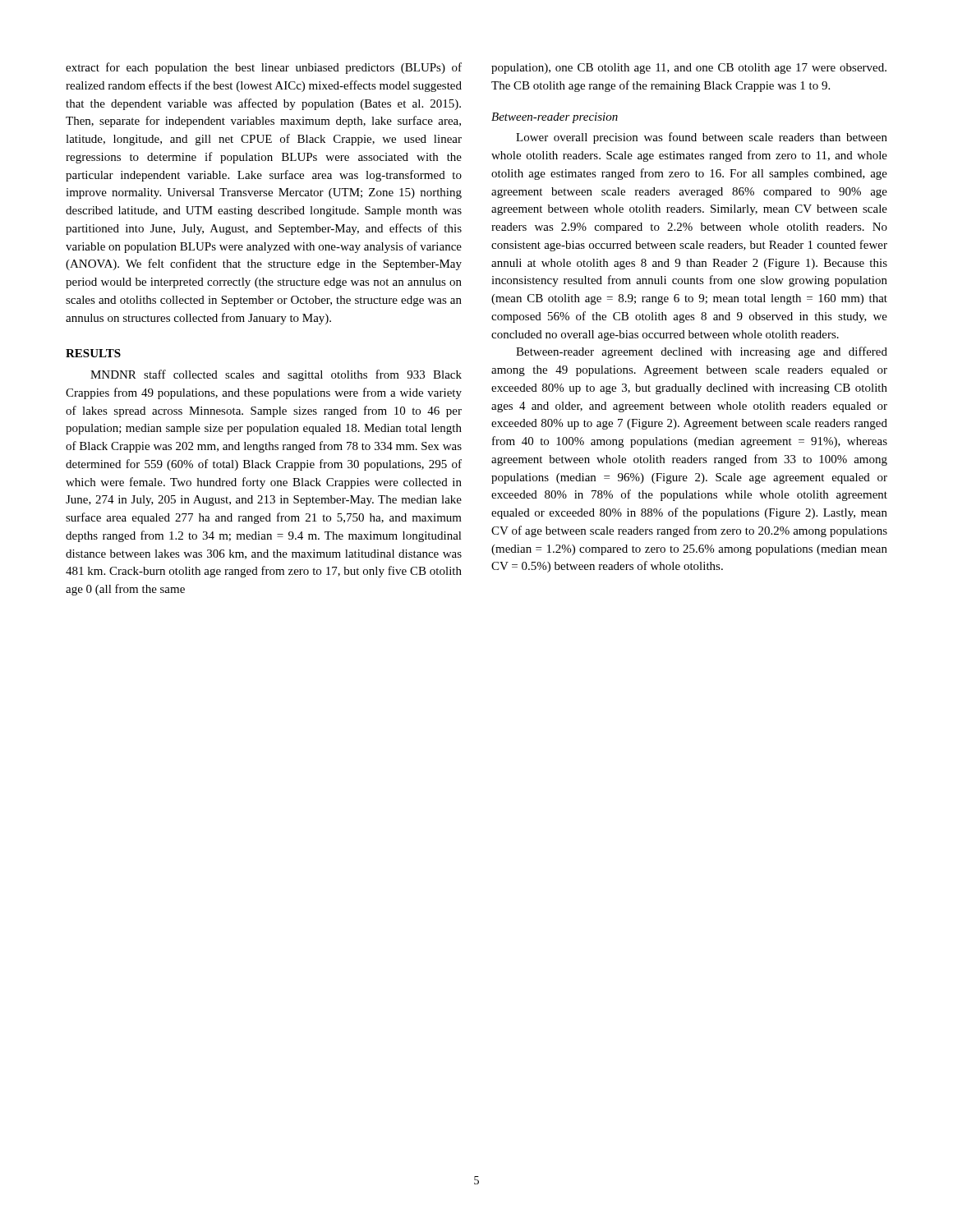Point to the text starting "population), one CB otolith age 11, and"
Image resolution: width=953 pixels, height=1232 pixels.
(x=689, y=77)
